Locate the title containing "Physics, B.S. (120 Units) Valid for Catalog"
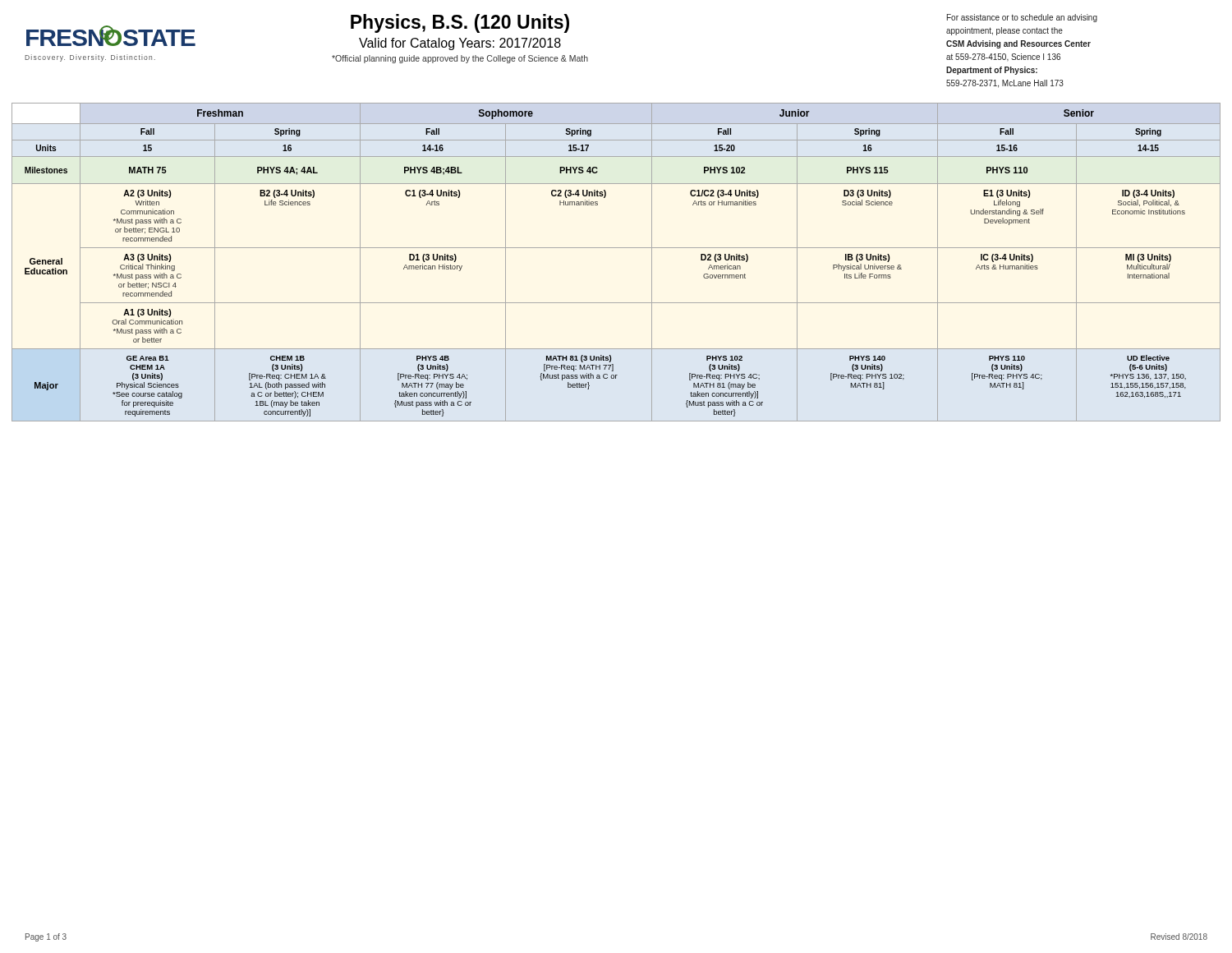 coord(460,37)
